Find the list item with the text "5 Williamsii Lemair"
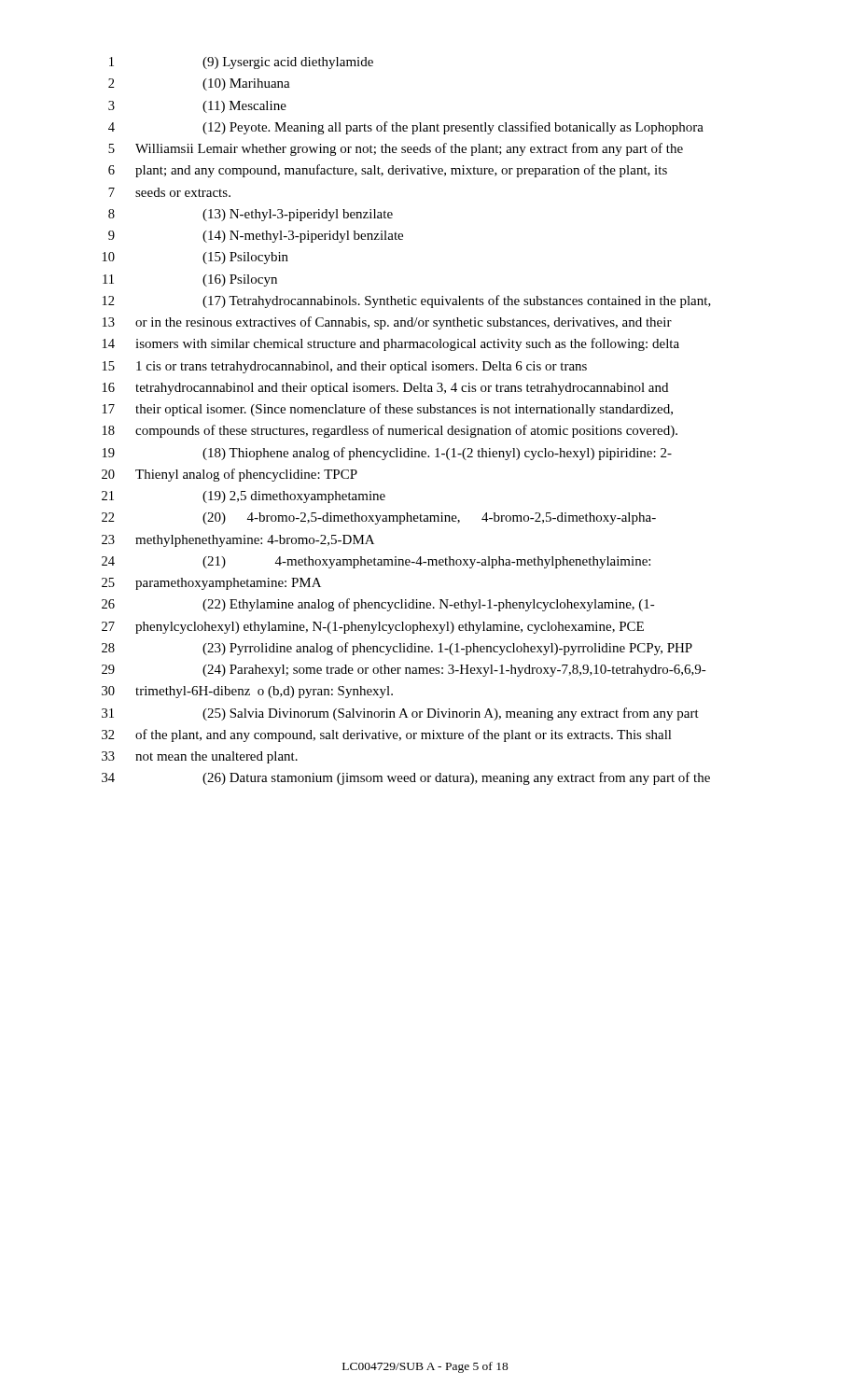The width and height of the screenshot is (850, 1400). (x=425, y=149)
